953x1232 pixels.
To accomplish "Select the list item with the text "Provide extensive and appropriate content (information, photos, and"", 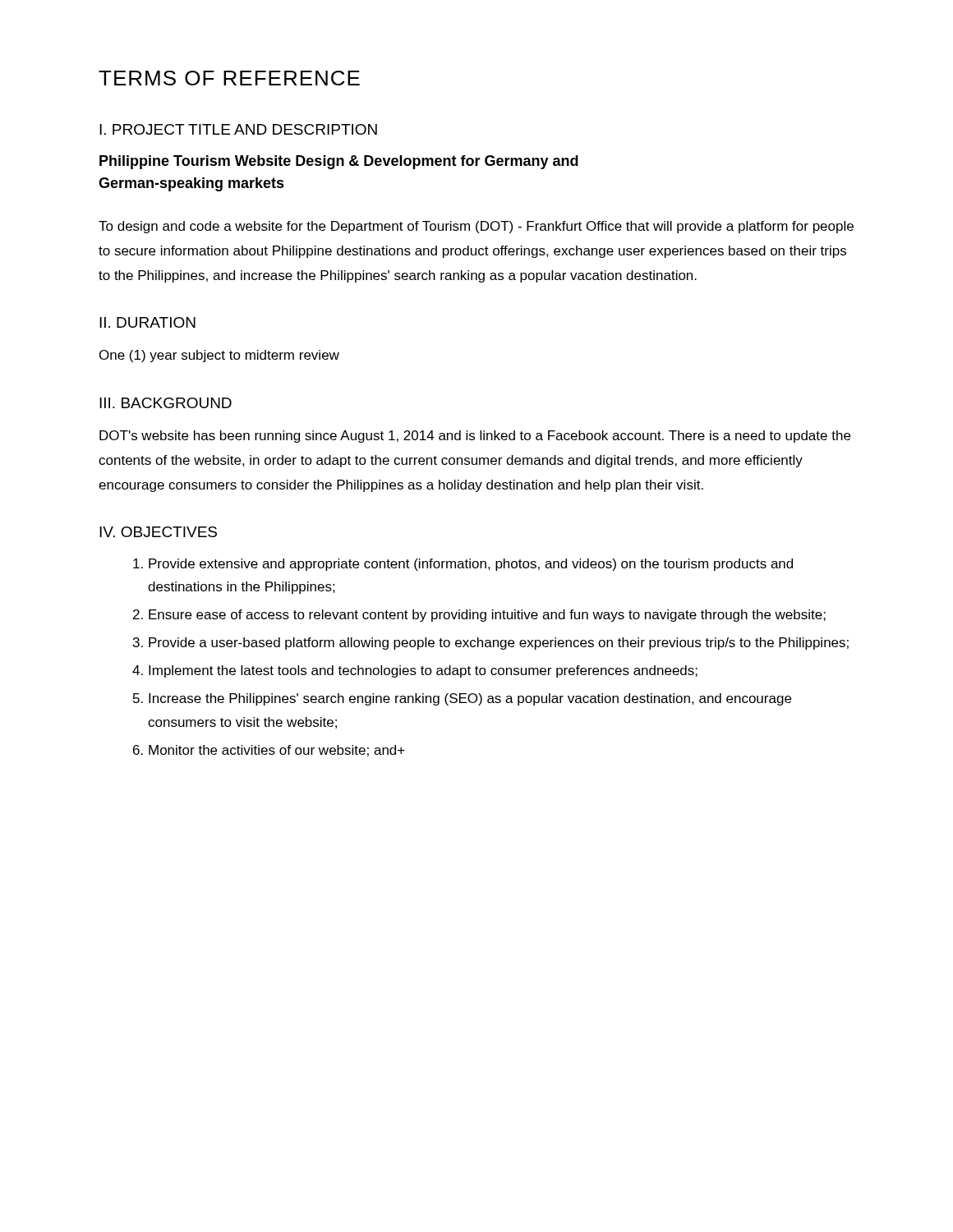I will click(471, 576).
